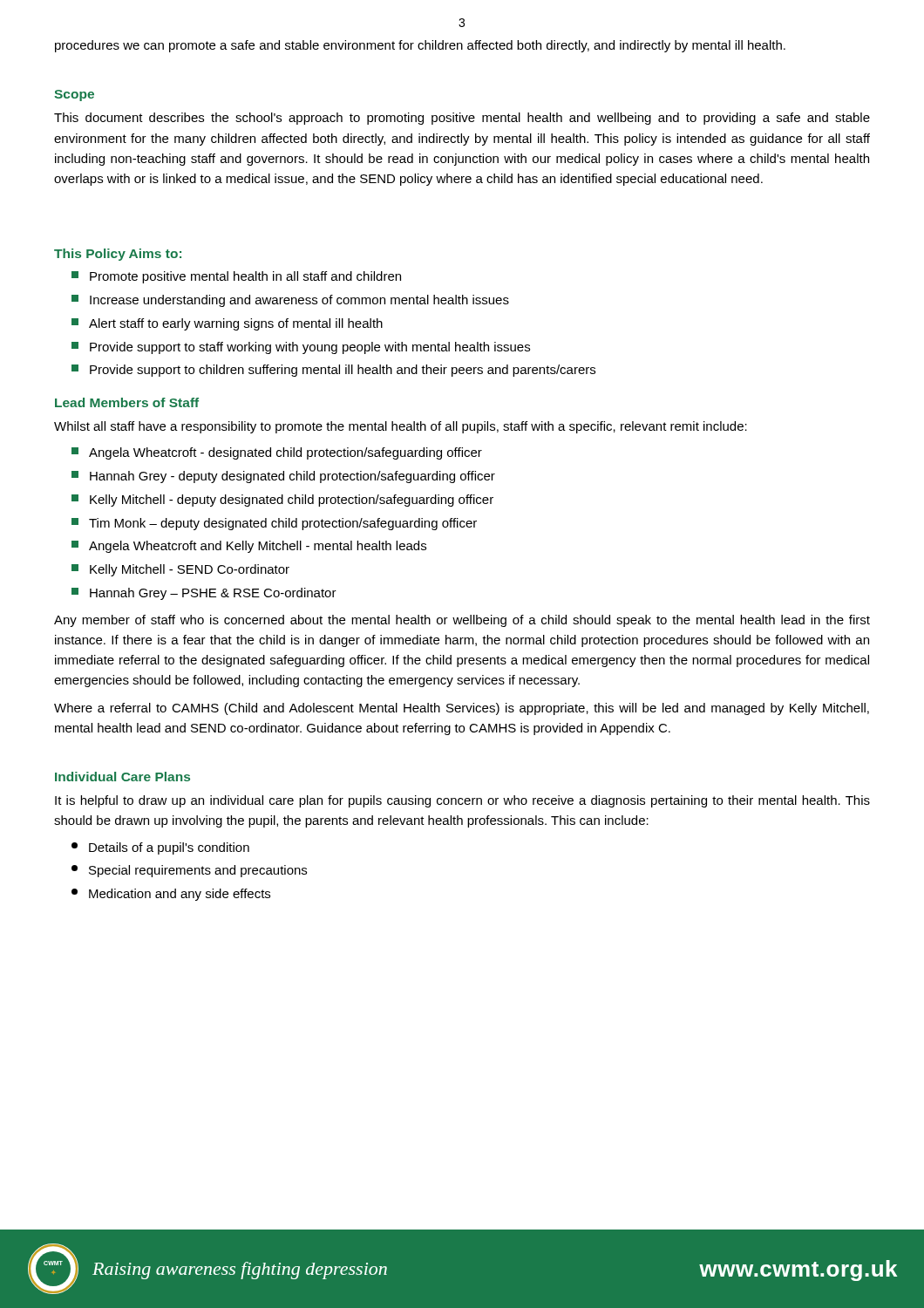Click on the text block containing "This document describes"
This screenshot has height=1308, width=924.
pos(462,148)
